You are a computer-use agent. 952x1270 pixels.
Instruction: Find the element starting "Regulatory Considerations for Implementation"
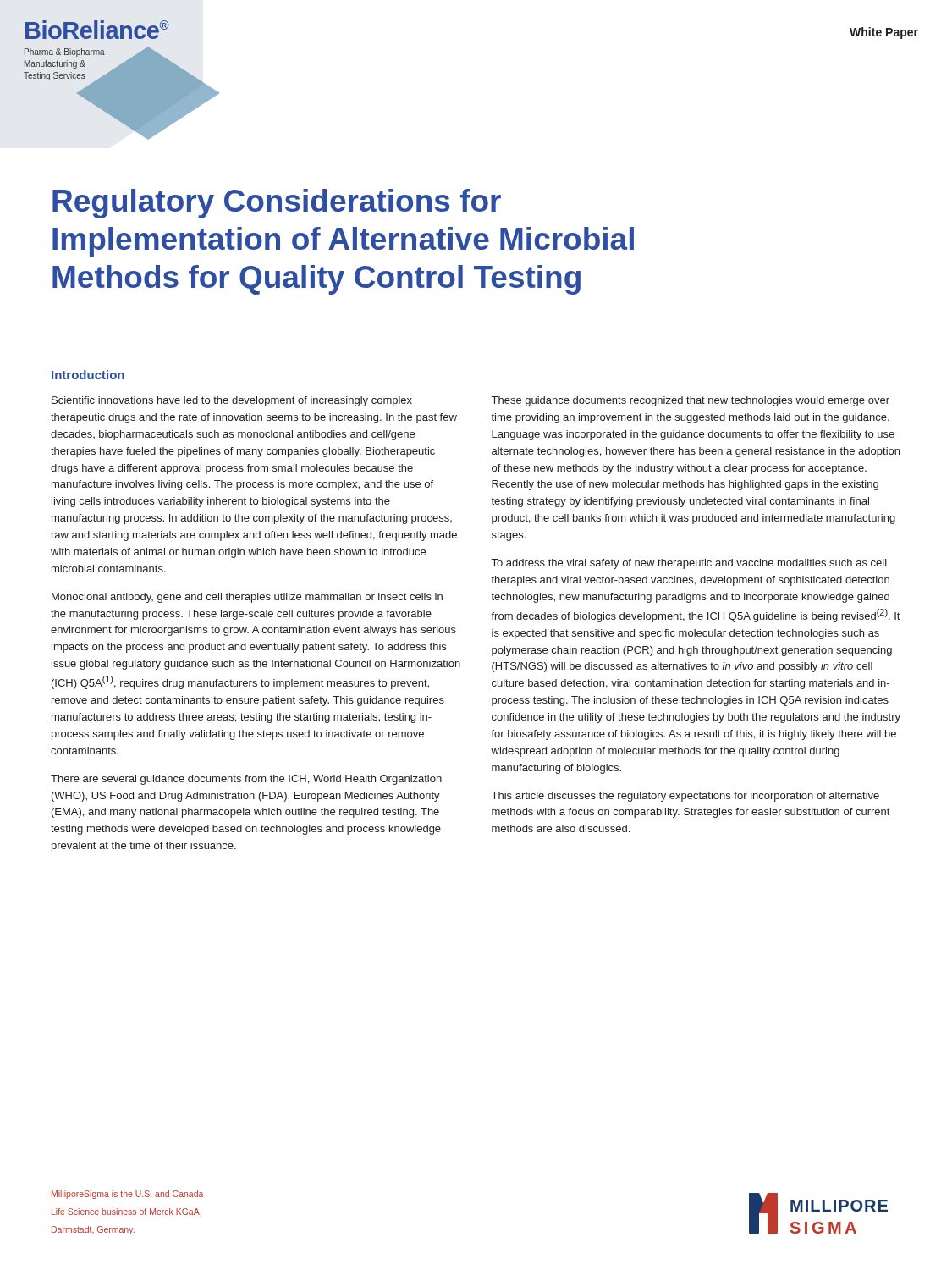tap(432, 239)
